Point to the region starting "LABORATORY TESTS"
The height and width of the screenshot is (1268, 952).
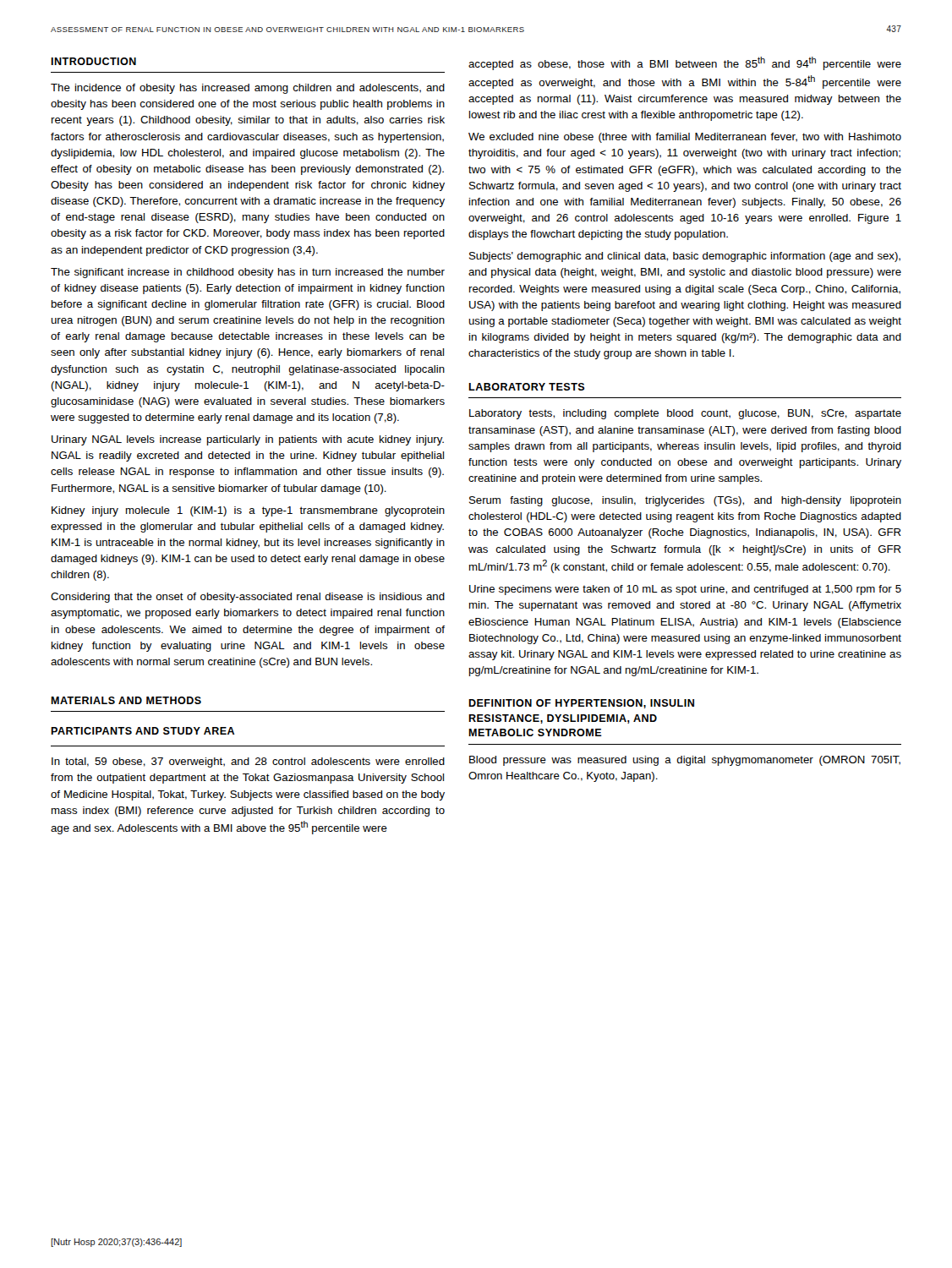click(527, 387)
